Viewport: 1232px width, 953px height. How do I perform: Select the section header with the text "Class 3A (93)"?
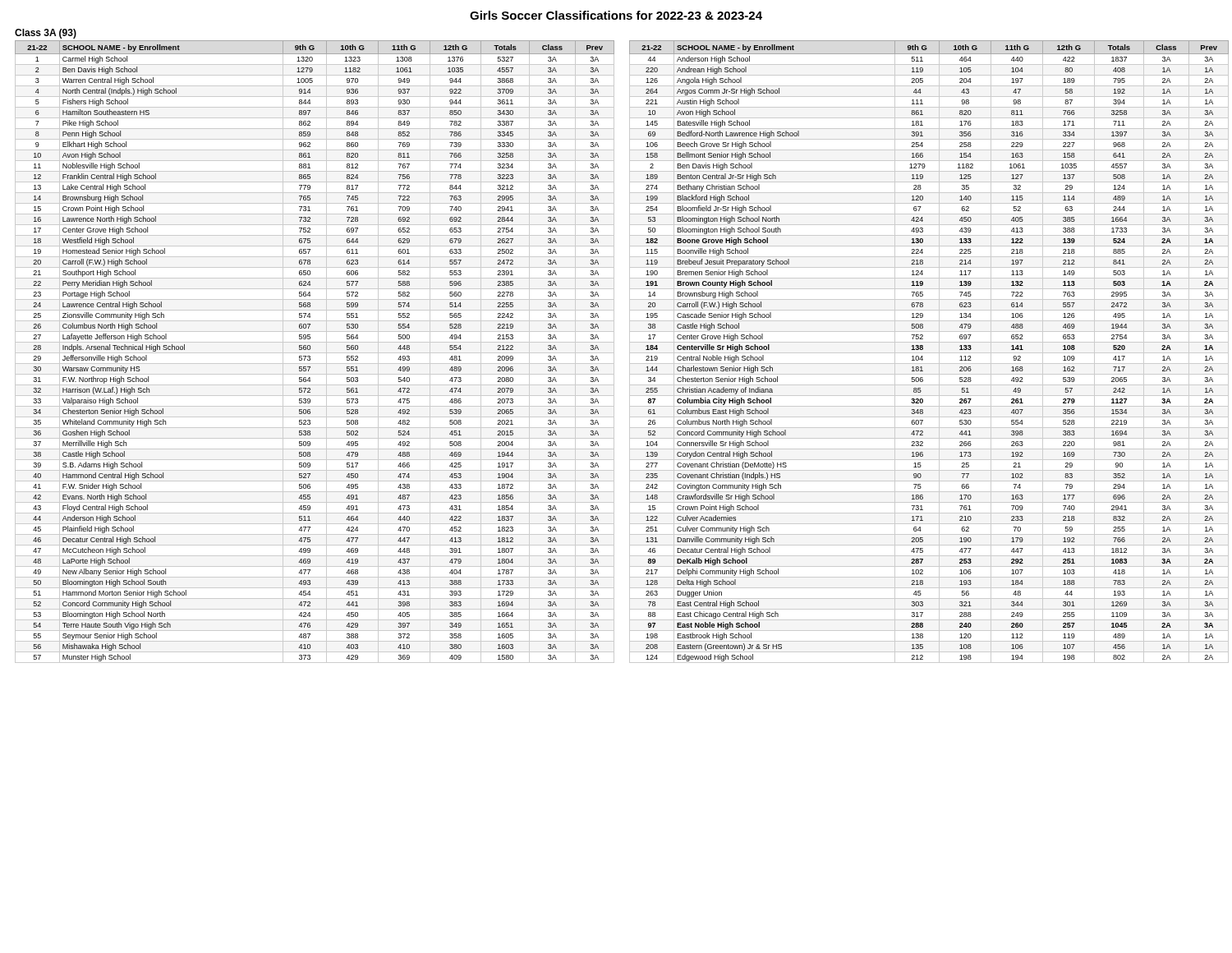46,33
